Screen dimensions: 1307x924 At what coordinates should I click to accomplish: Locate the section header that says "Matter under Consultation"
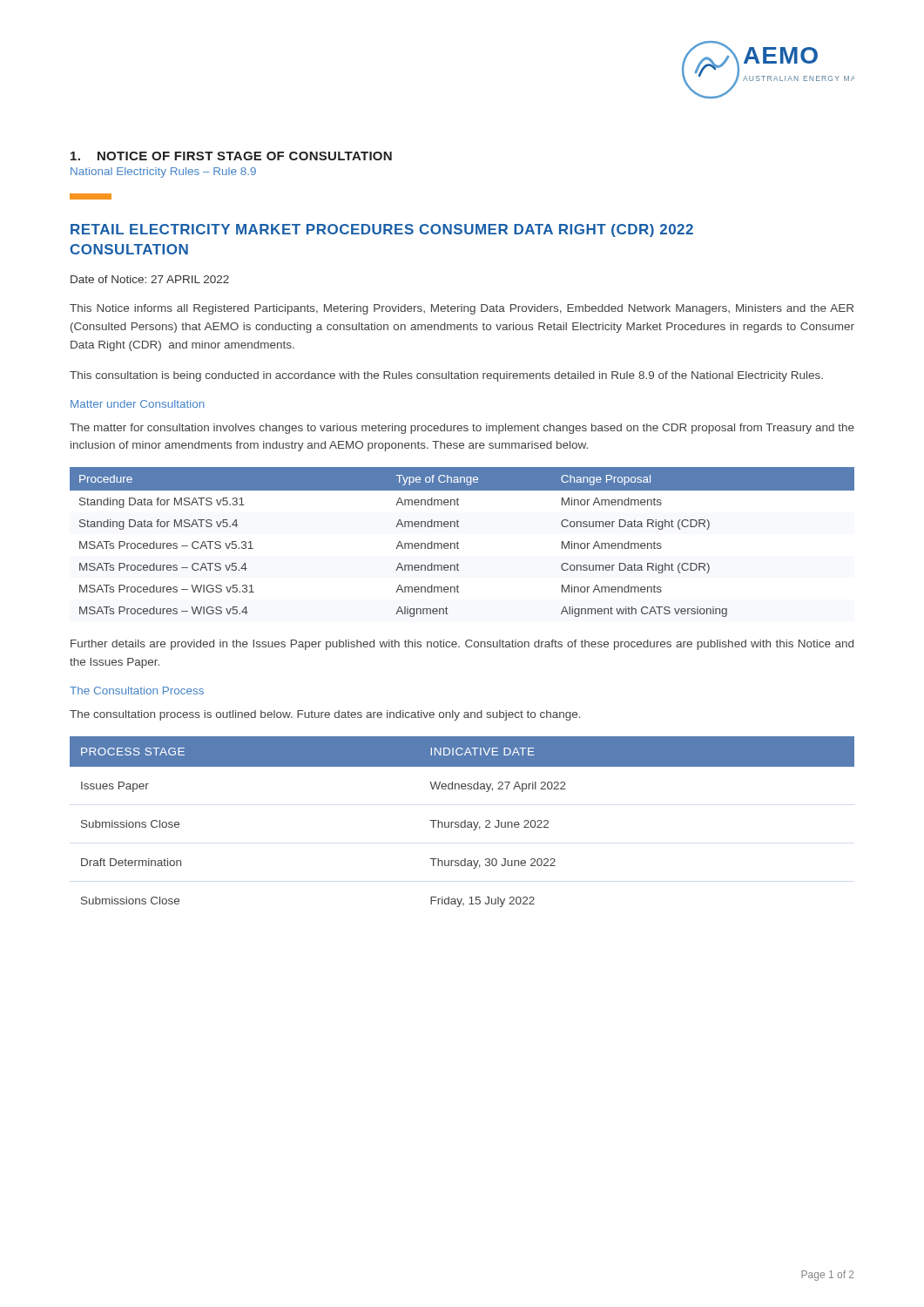point(137,403)
